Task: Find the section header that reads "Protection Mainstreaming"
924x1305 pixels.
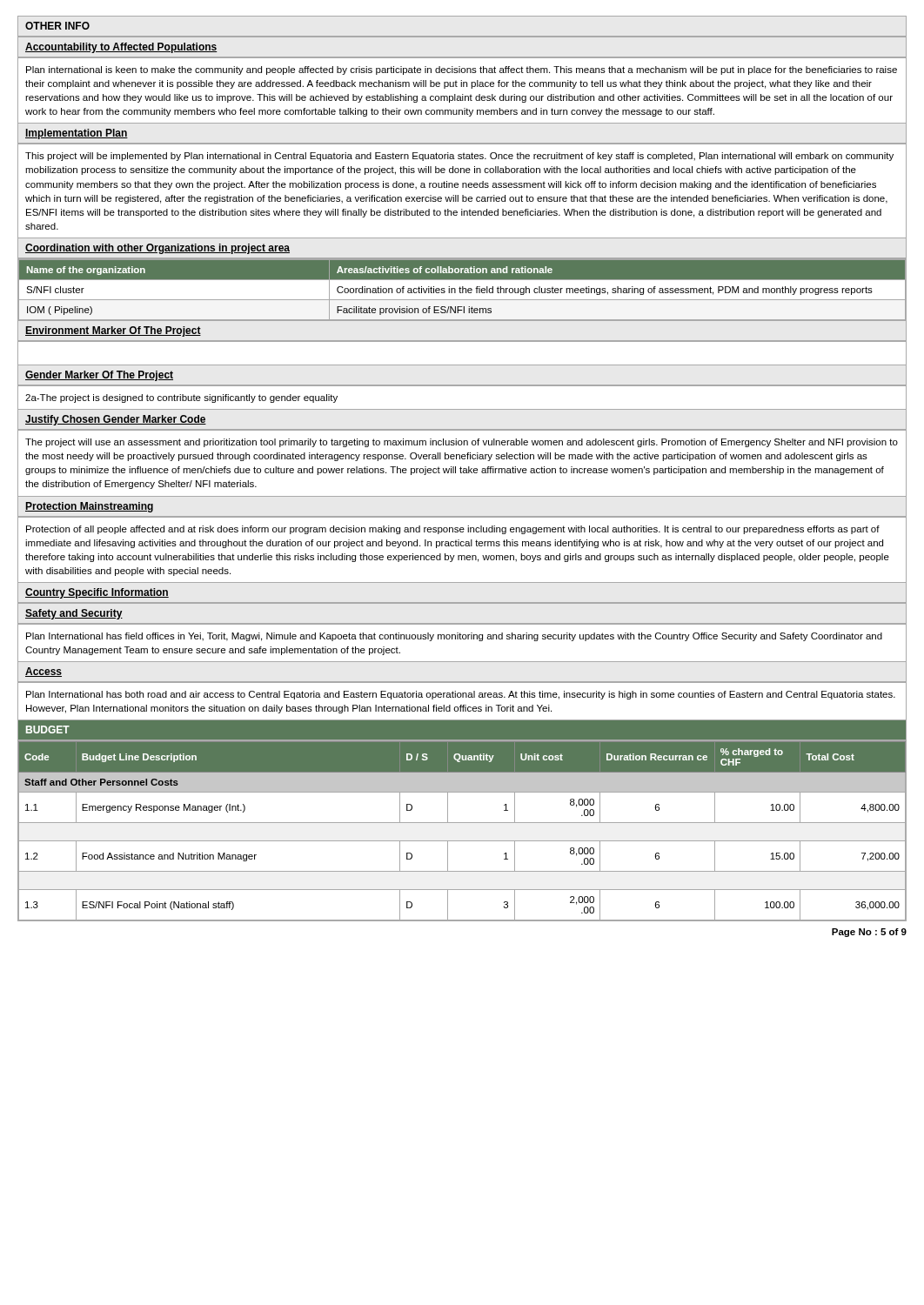Action: click(x=462, y=506)
